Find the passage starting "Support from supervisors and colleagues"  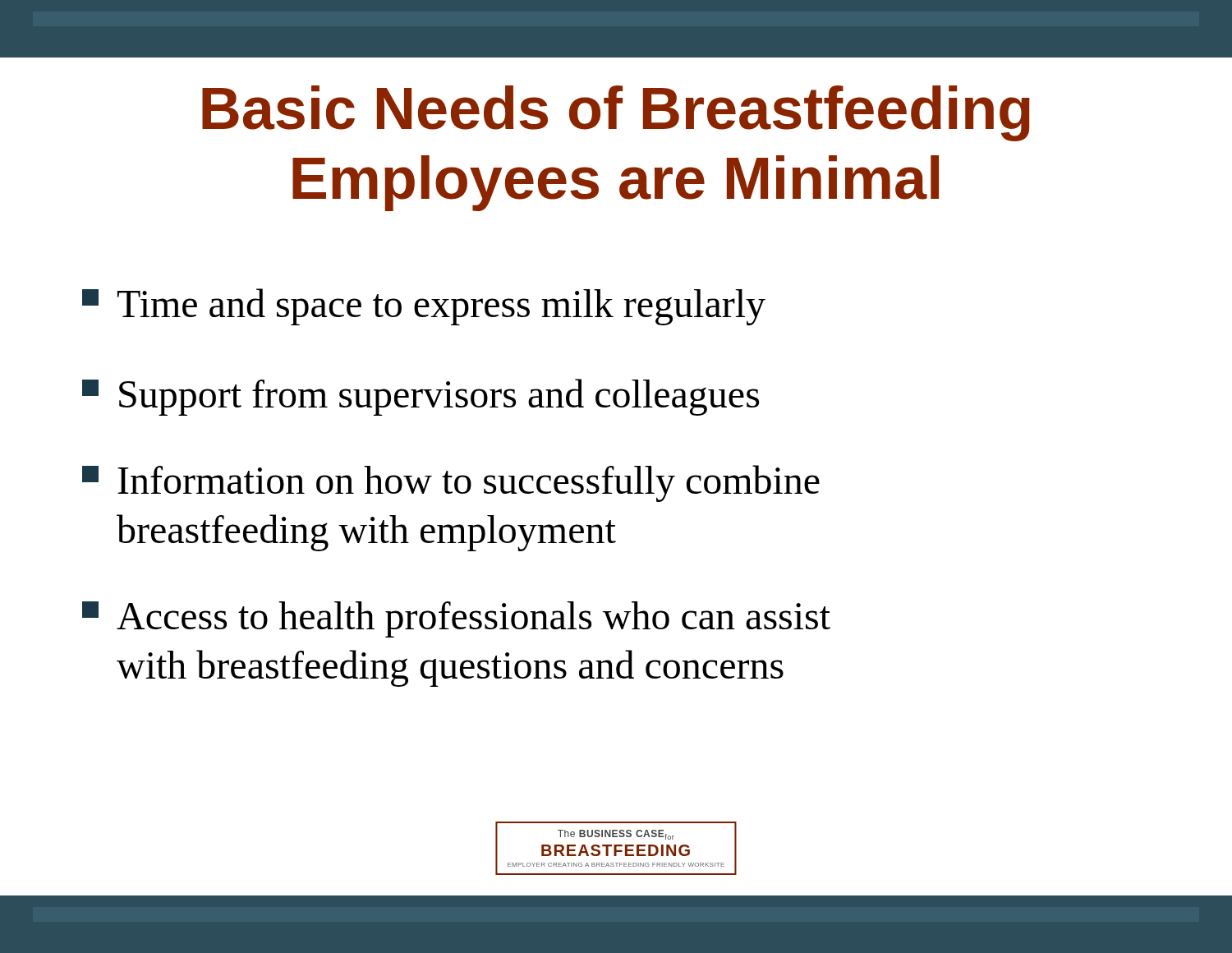tap(421, 394)
